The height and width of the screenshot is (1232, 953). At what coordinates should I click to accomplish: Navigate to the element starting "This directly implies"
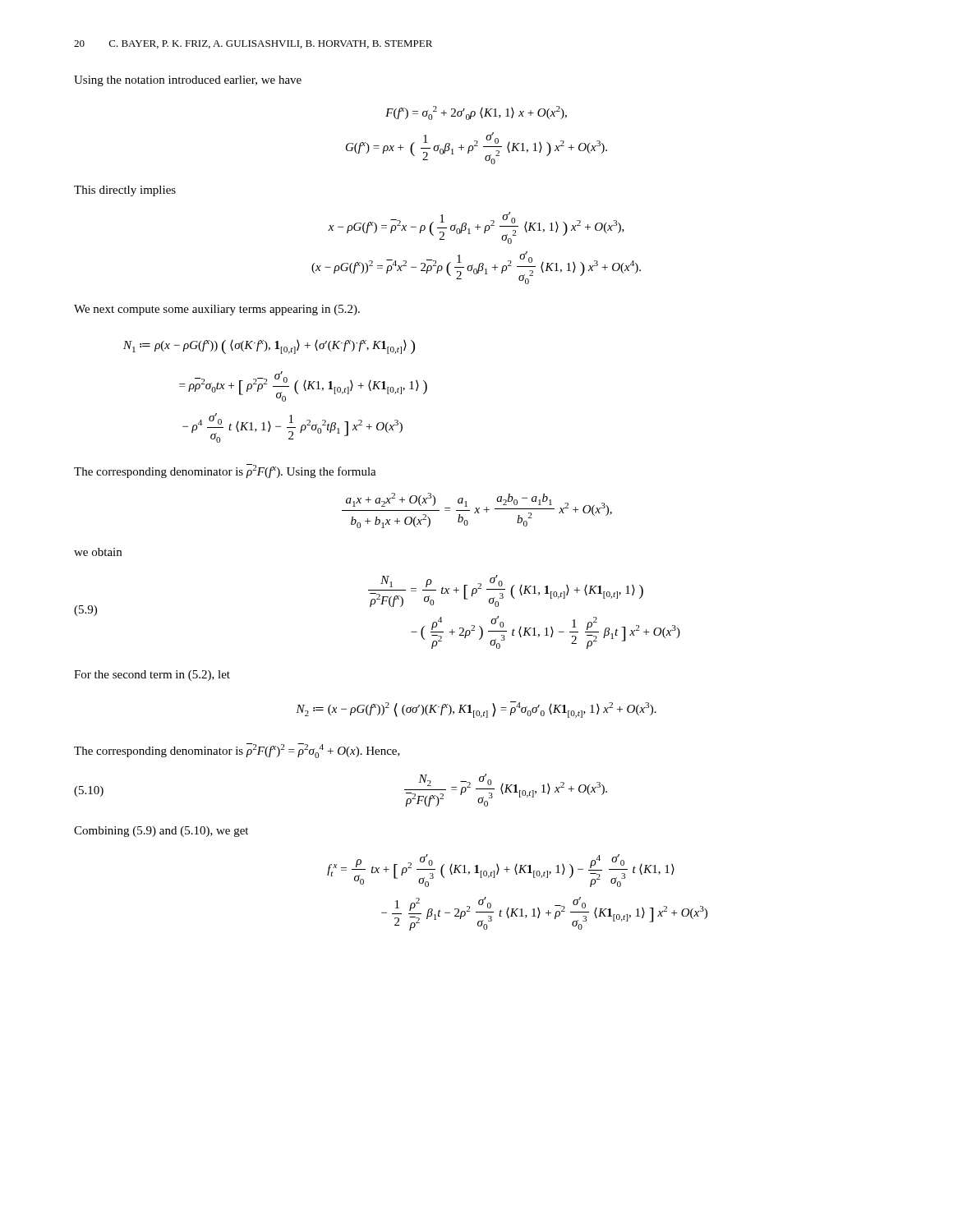point(125,190)
